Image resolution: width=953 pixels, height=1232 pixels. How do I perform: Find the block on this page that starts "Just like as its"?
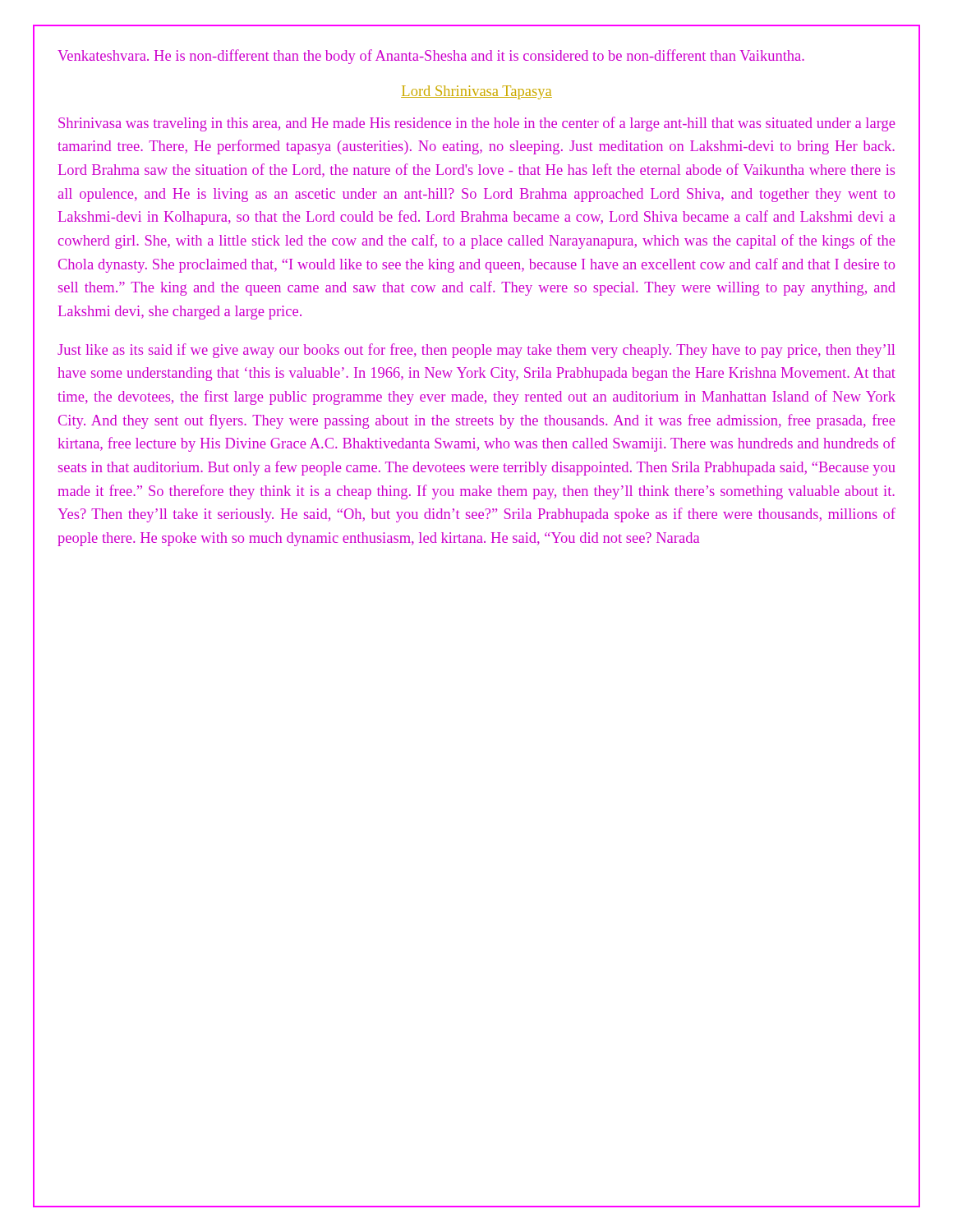pos(476,444)
